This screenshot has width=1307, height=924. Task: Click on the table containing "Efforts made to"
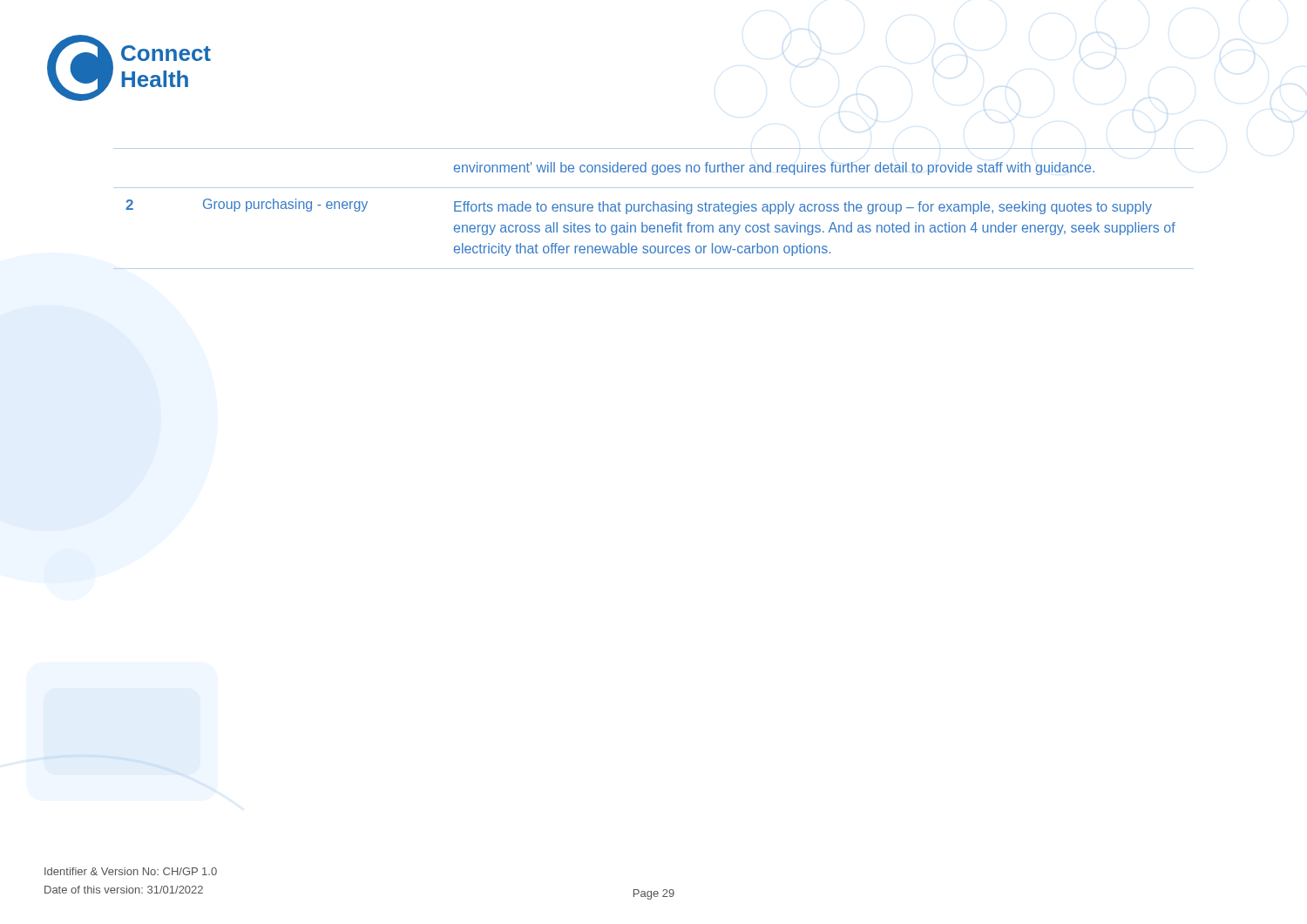(x=654, y=209)
